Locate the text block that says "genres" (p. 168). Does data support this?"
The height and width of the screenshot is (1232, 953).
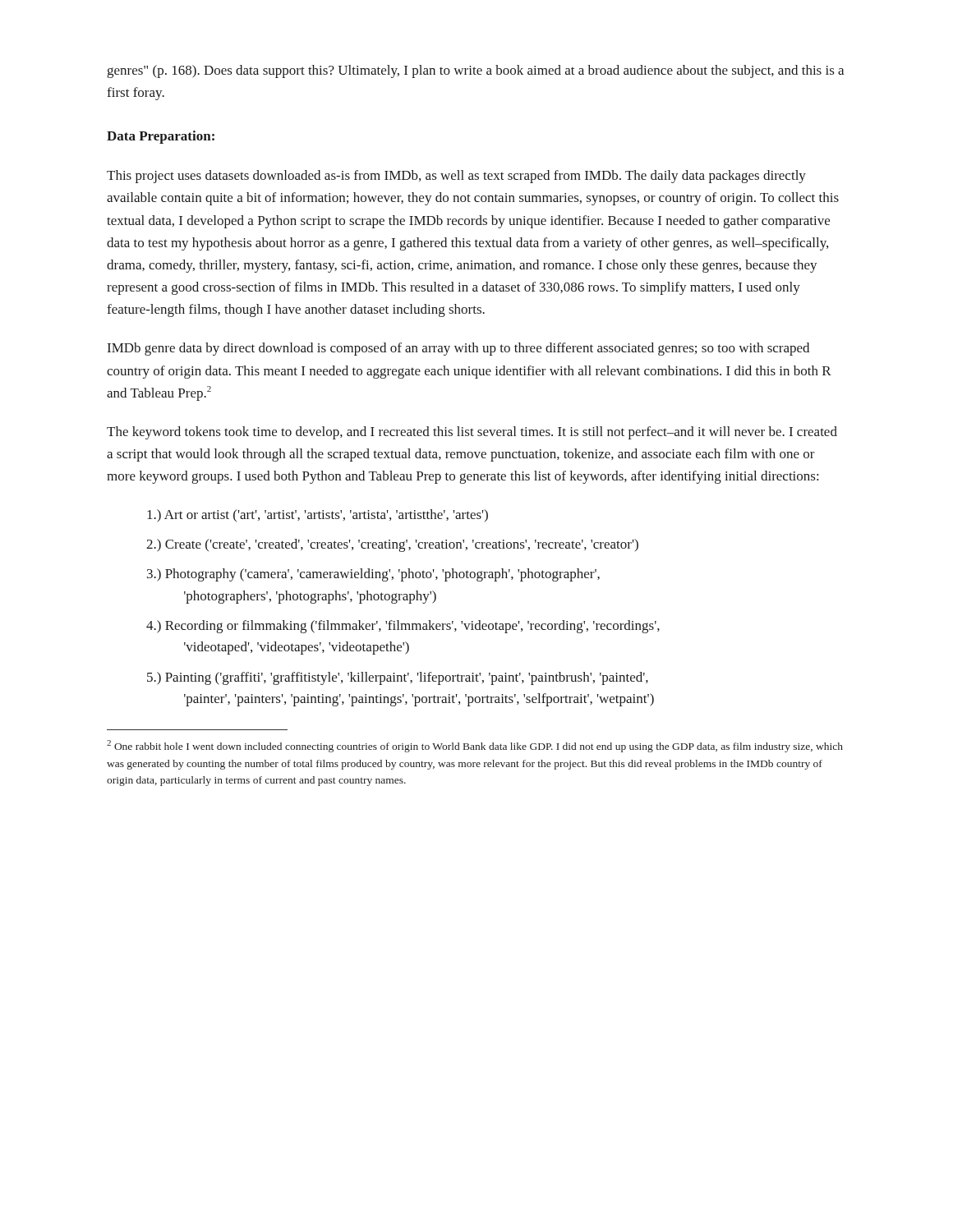pos(476,81)
